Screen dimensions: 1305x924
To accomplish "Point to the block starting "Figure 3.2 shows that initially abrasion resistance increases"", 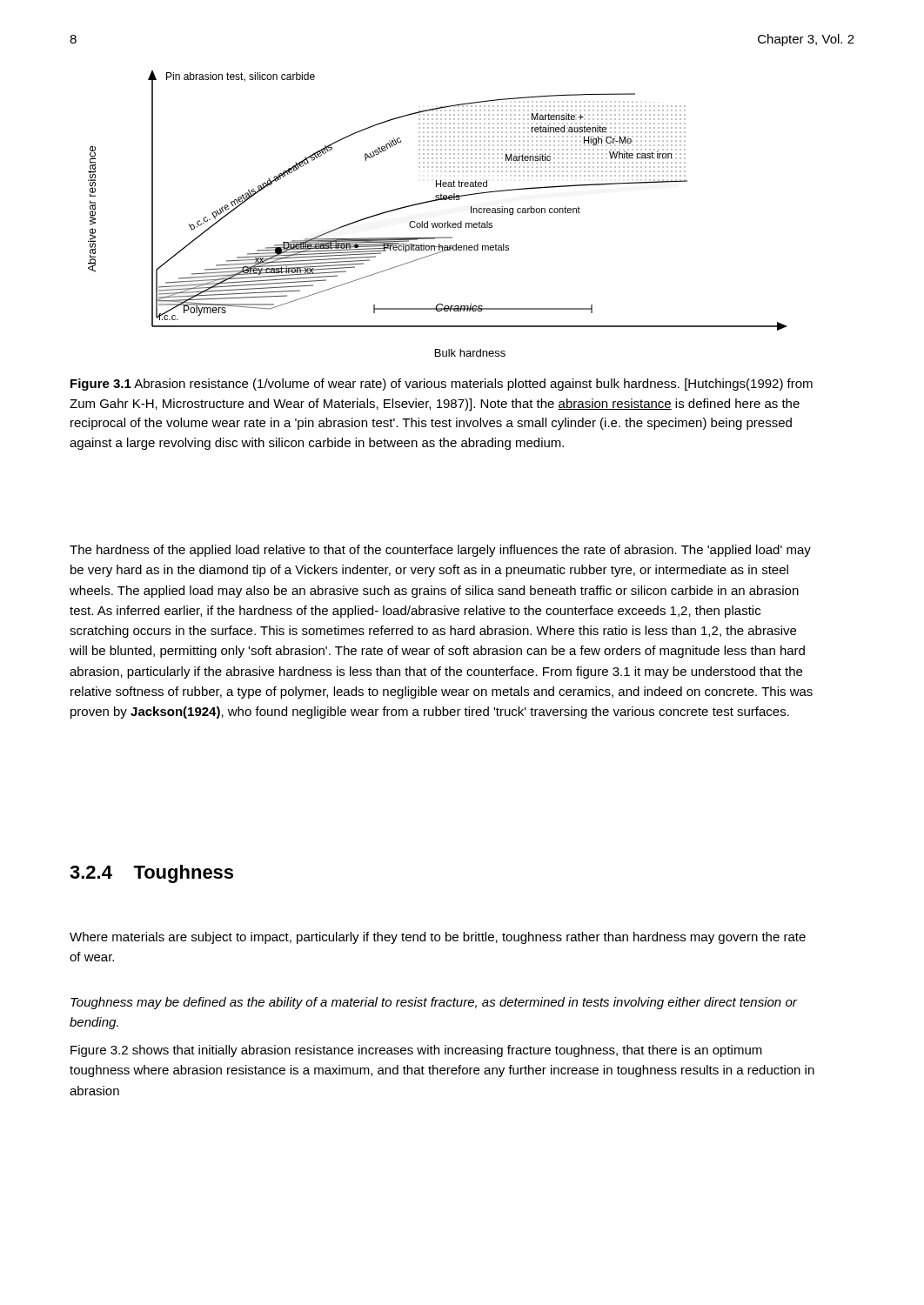I will 444,1070.
